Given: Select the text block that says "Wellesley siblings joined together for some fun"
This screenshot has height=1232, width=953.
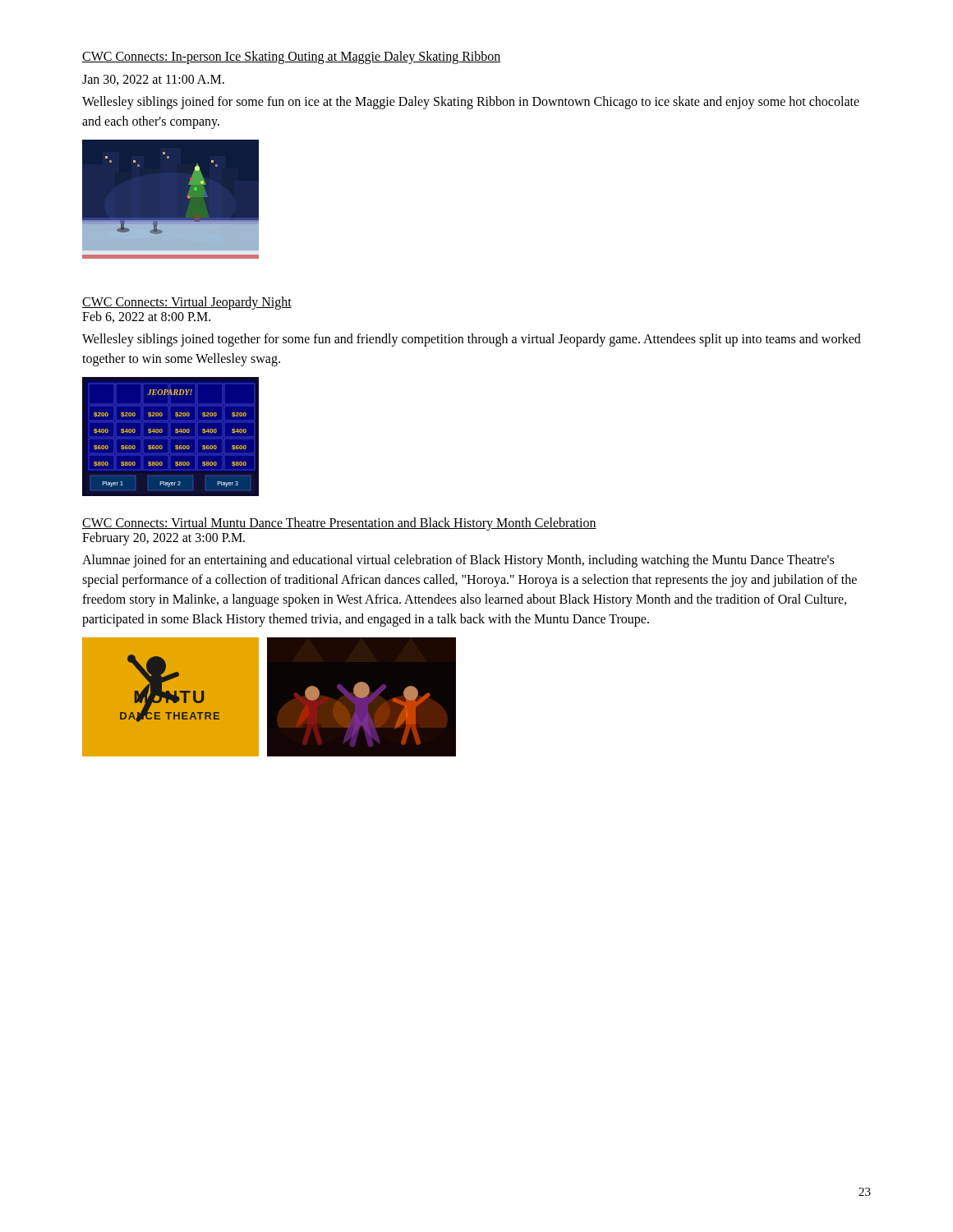Looking at the screenshot, I should pos(471,349).
